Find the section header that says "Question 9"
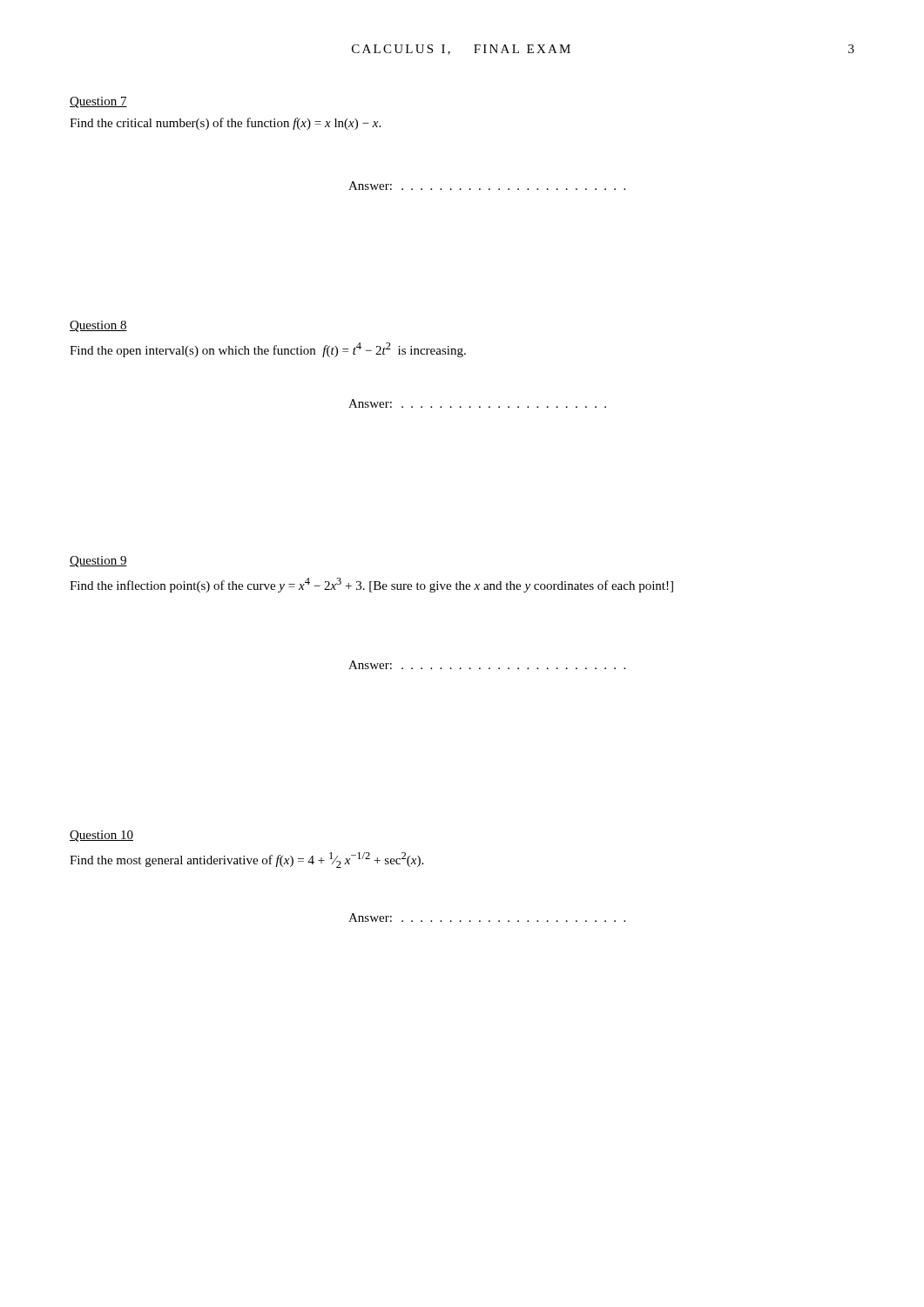Image resolution: width=924 pixels, height=1307 pixels. [98, 560]
